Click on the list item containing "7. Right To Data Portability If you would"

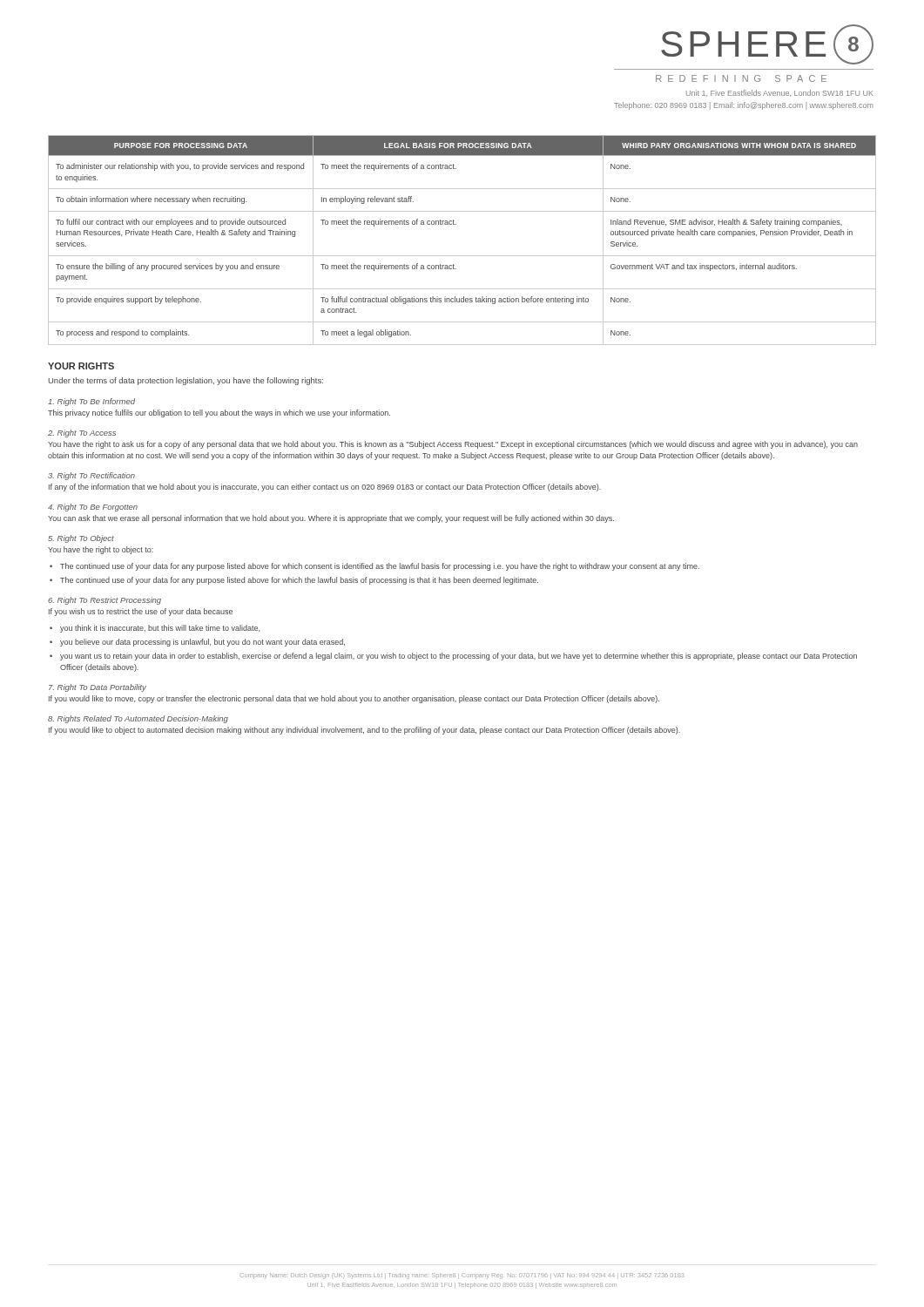[x=462, y=694]
